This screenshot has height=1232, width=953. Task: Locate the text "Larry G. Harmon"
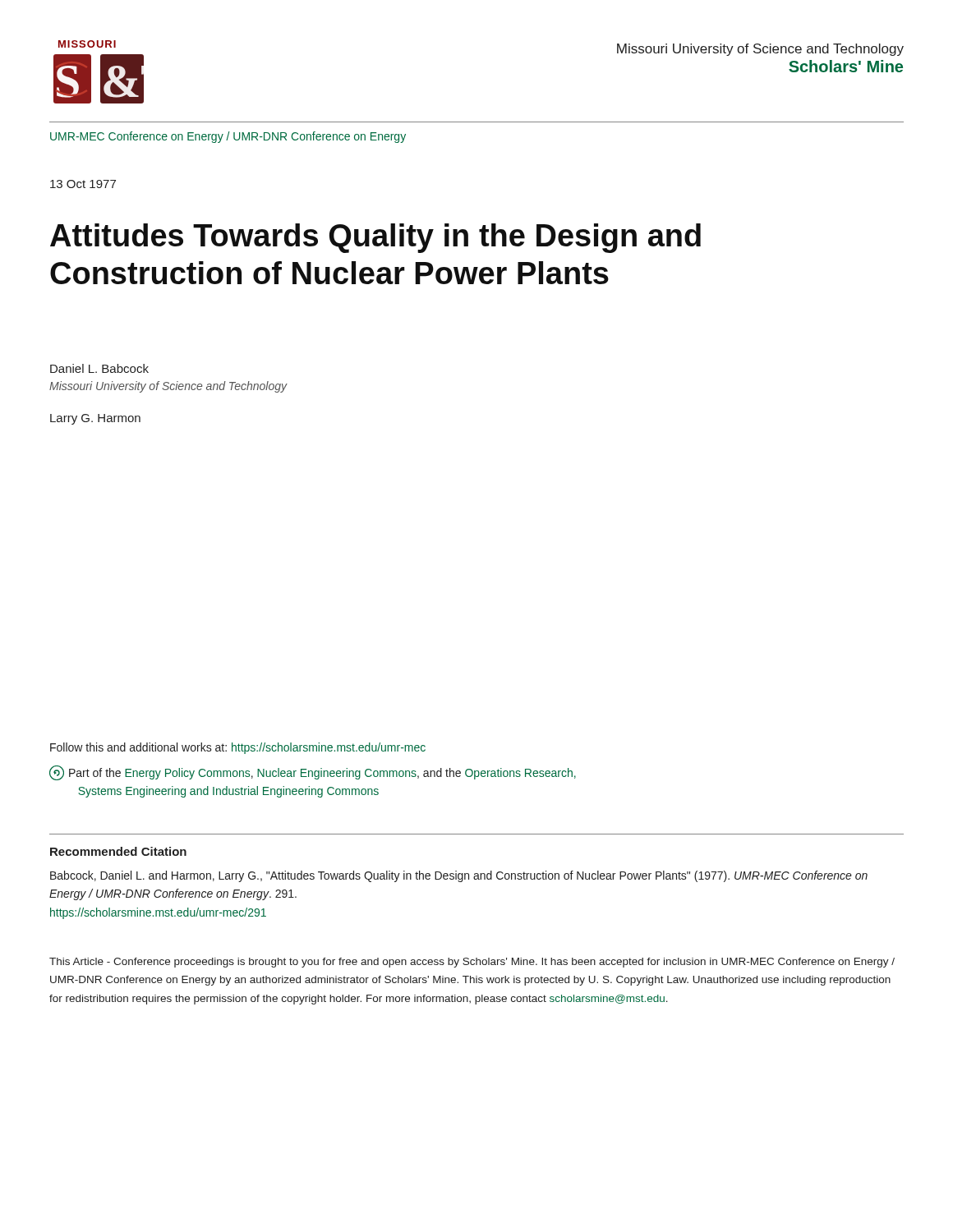95,418
